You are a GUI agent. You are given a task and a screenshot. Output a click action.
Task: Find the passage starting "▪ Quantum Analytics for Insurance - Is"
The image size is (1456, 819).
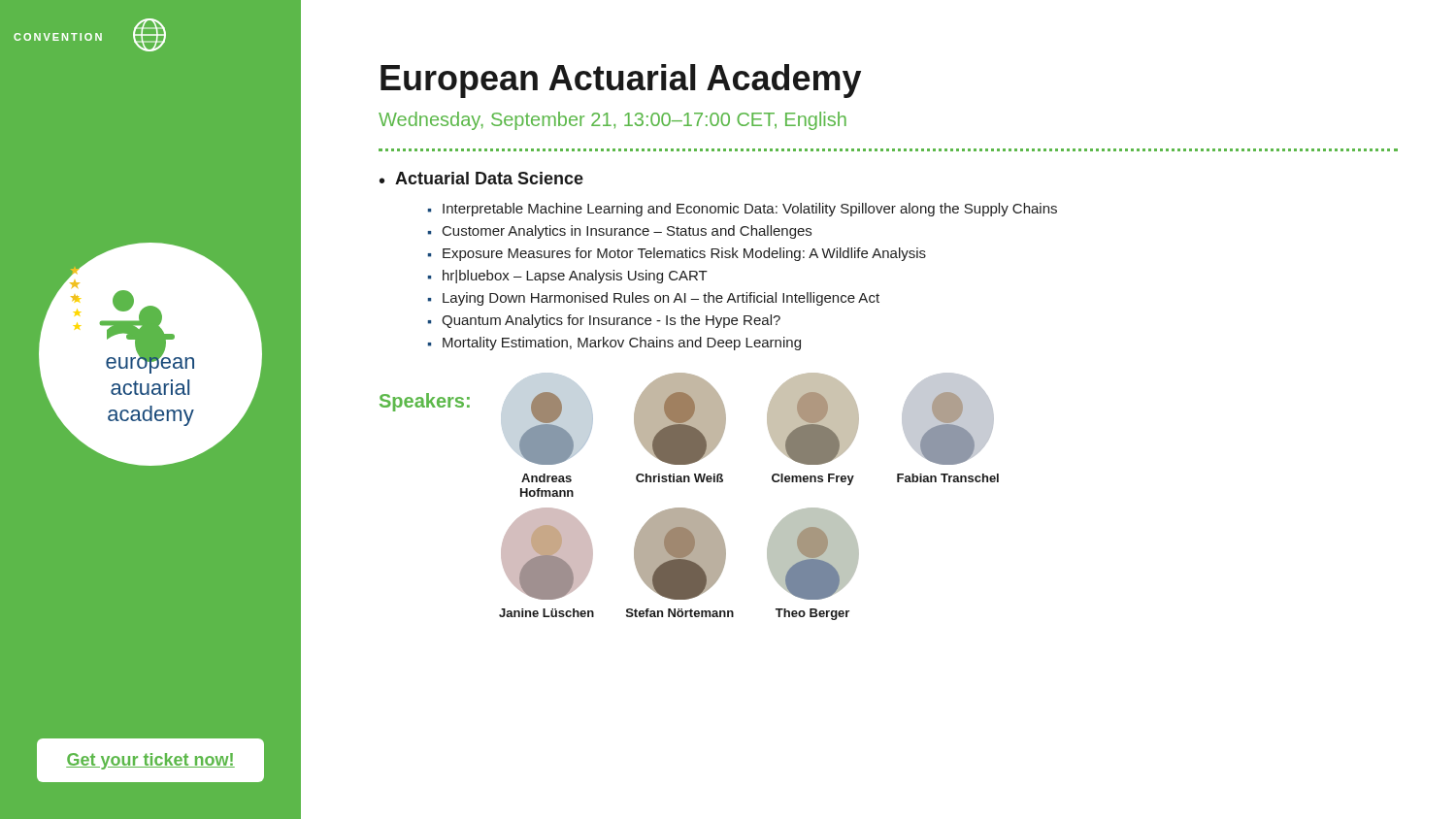point(604,320)
